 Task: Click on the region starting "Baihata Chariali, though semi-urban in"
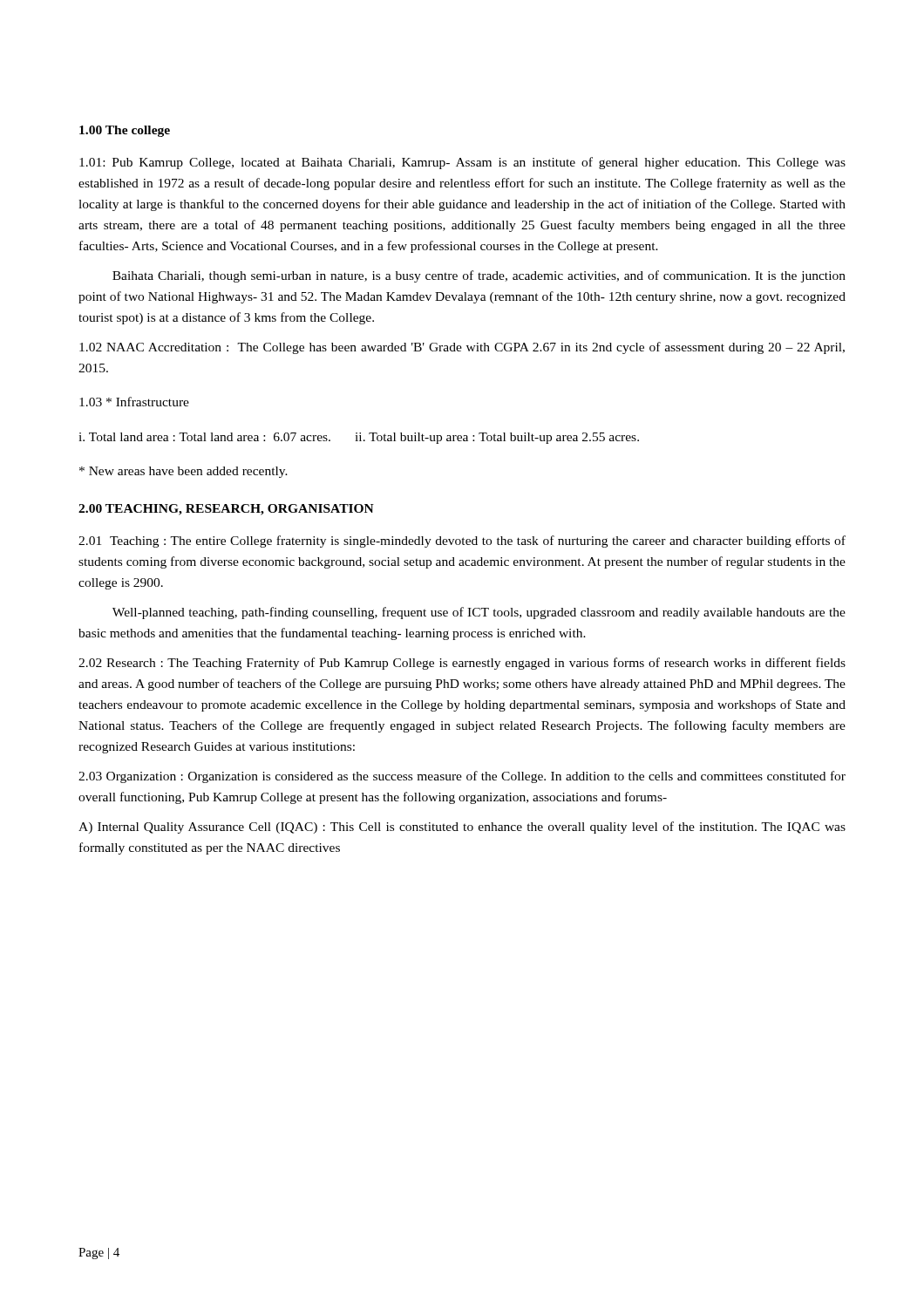[x=462, y=296]
